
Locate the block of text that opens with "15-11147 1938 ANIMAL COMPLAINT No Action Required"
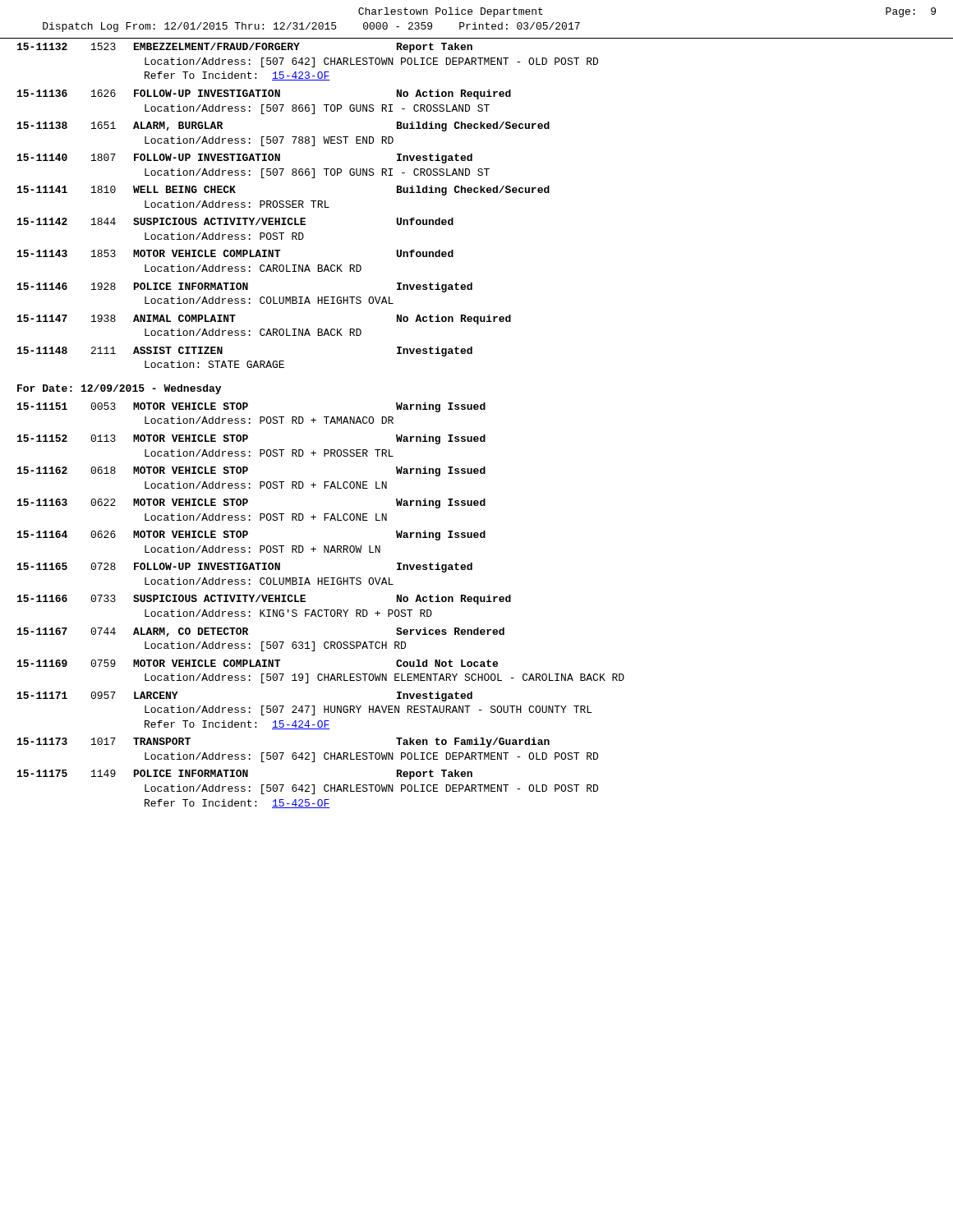click(x=476, y=326)
